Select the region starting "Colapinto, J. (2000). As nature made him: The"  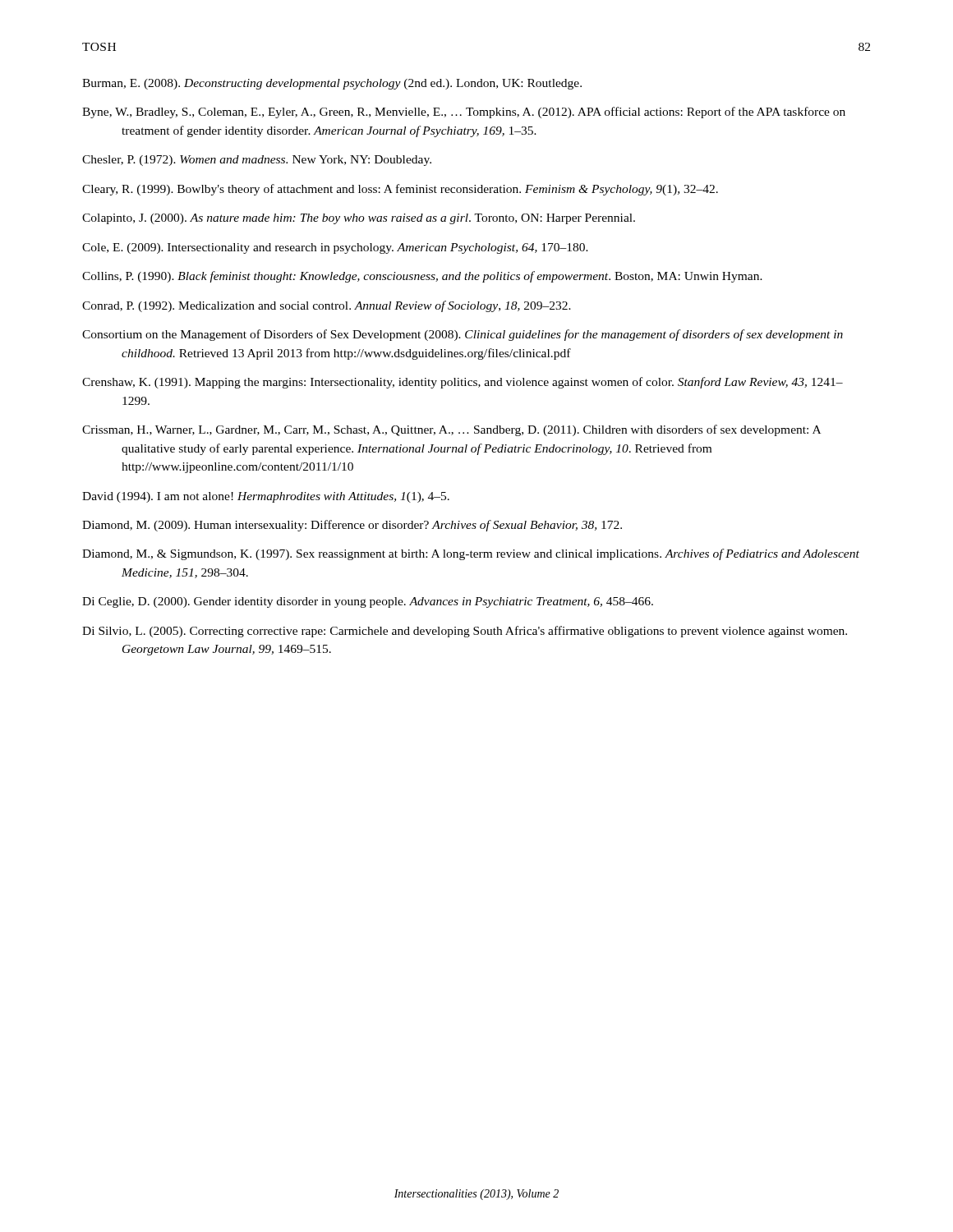[x=359, y=218]
